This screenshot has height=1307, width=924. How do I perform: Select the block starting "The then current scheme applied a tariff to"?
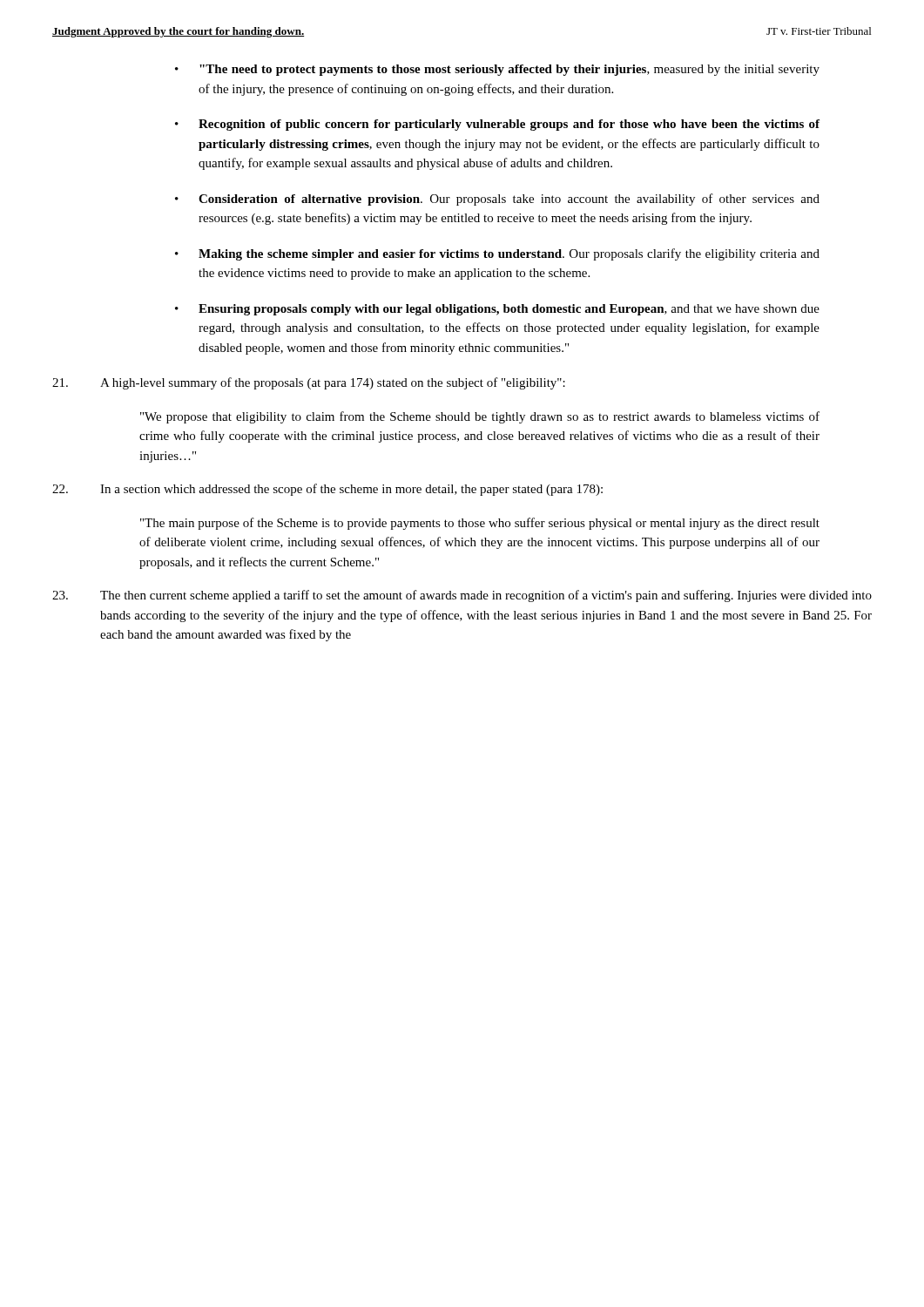pyautogui.click(x=462, y=615)
